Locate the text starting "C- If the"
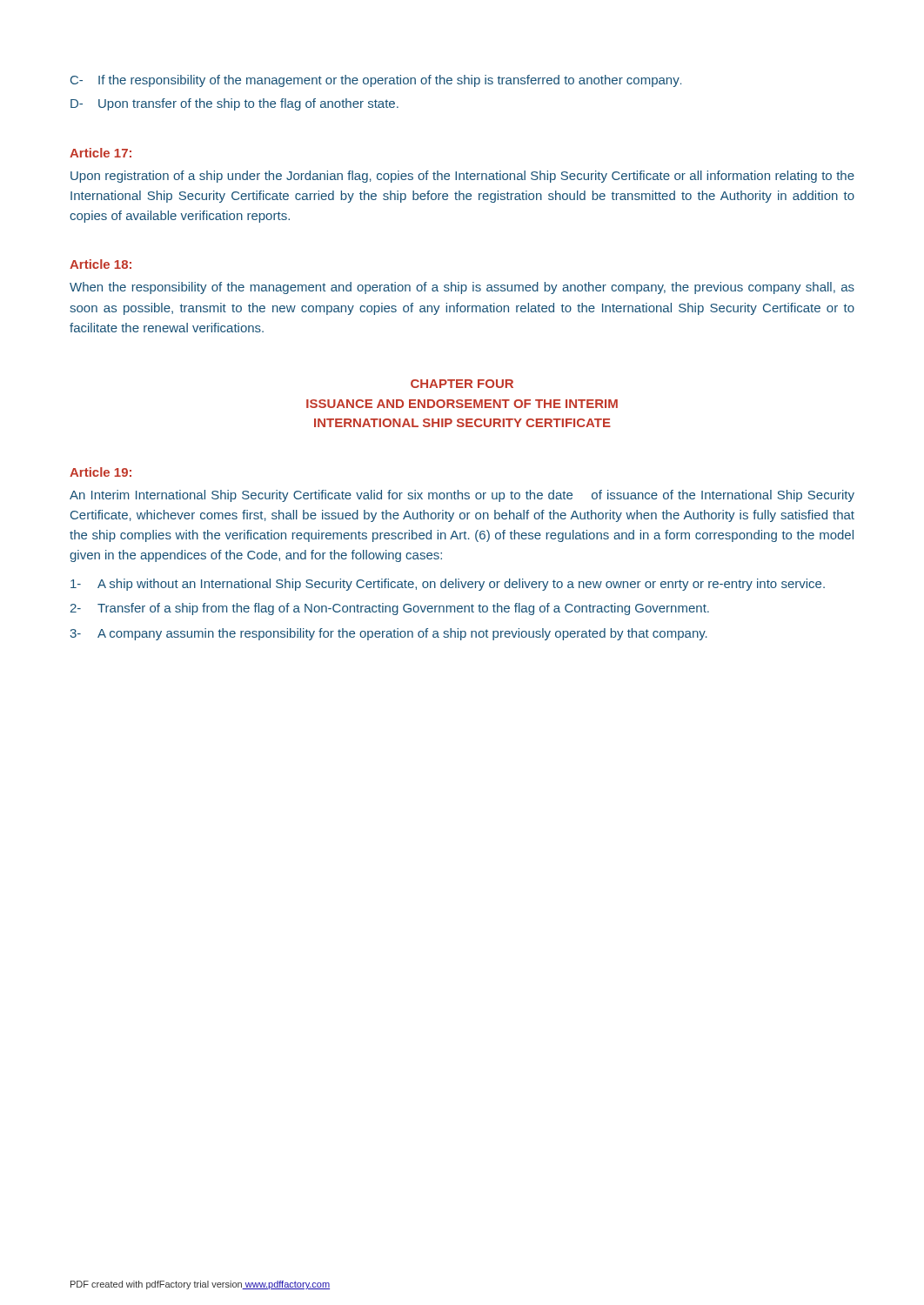Viewport: 924px width, 1305px height. pyautogui.click(x=462, y=80)
